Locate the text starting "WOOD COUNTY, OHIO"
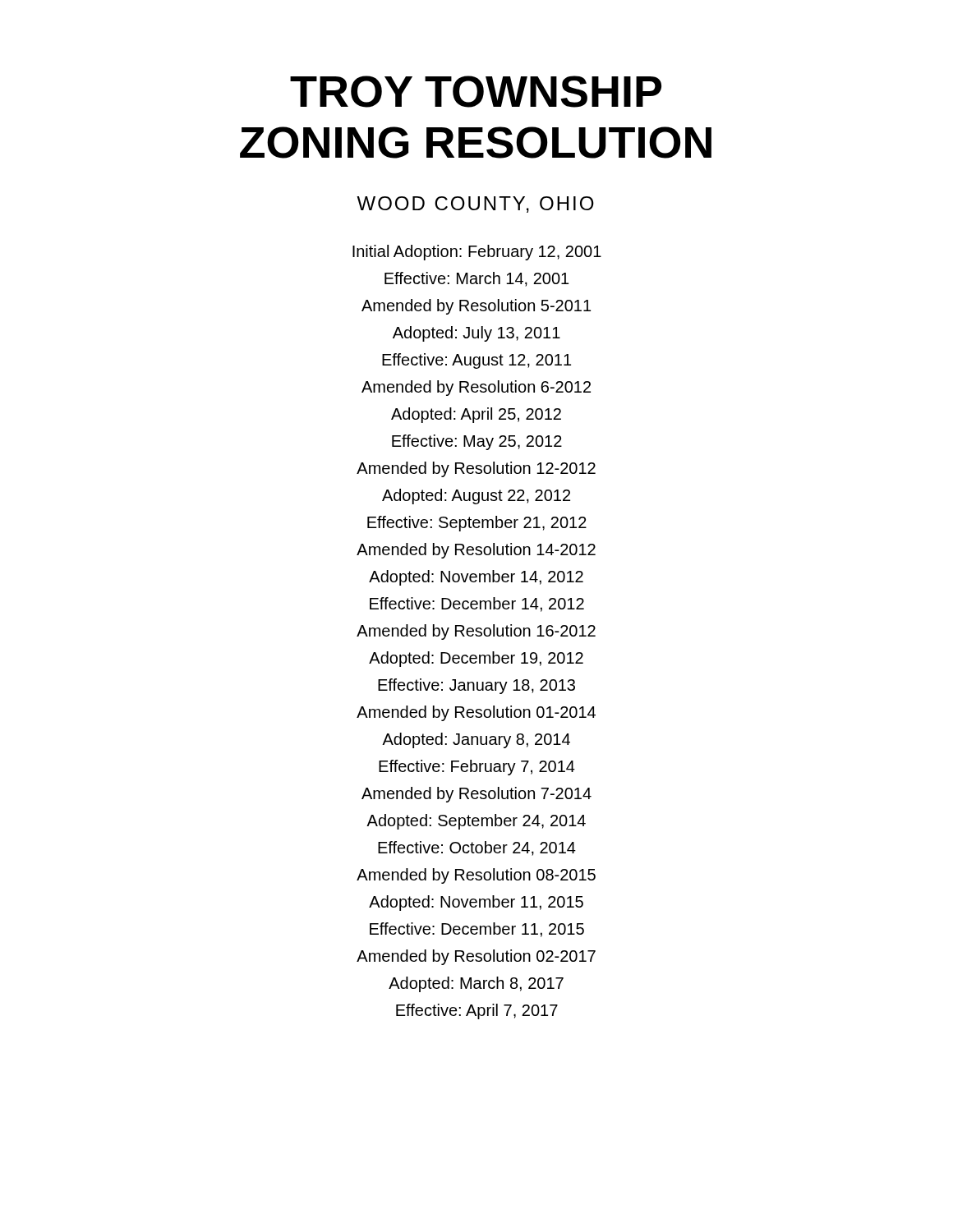This screenshot has height=1232, width=953. pyautogui.click(x=476, y=203)
